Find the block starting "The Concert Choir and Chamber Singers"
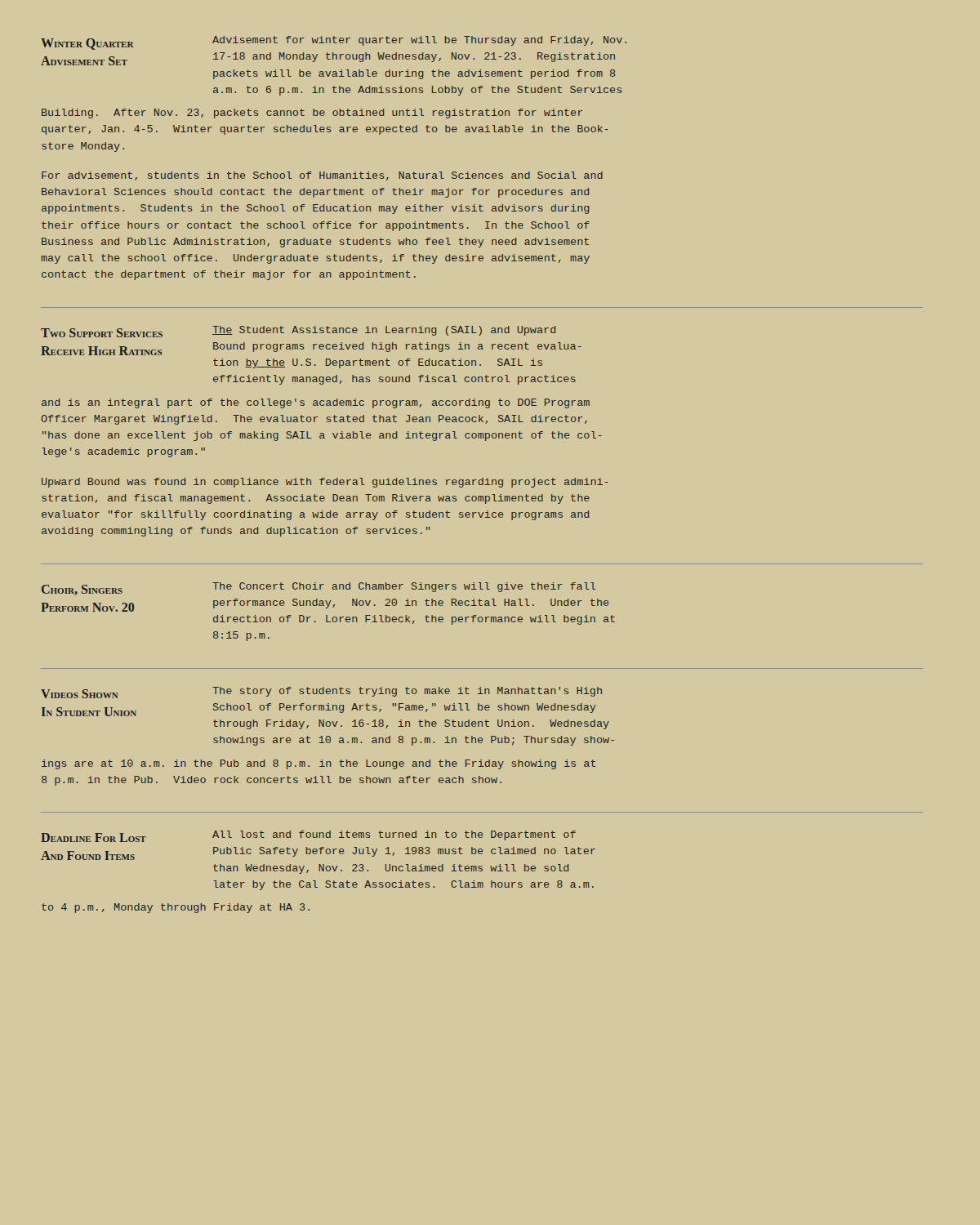This screenshot has height=1225, width=980. (x=414, y=611)
